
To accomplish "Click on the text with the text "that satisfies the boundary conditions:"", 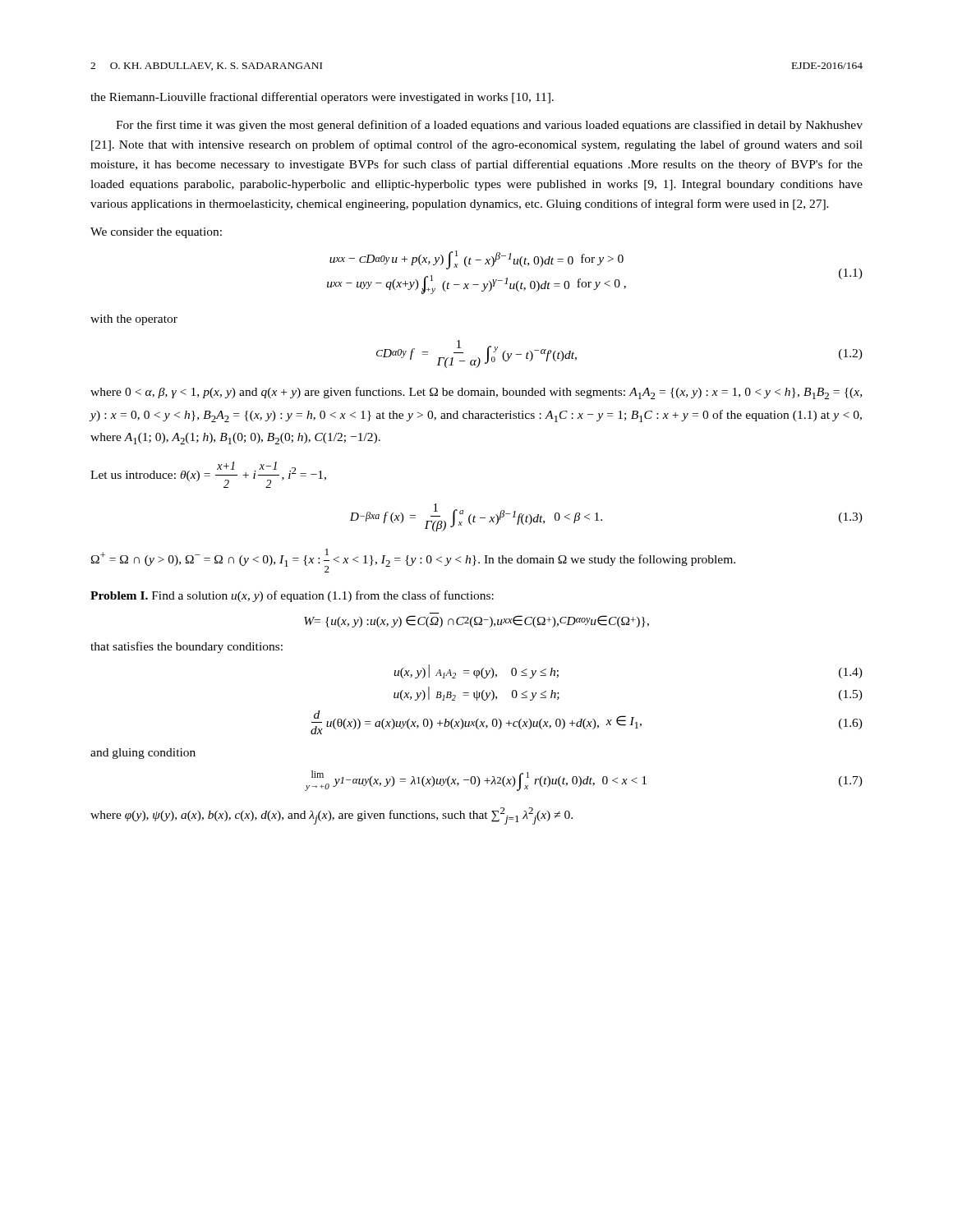I will point(186,647).
